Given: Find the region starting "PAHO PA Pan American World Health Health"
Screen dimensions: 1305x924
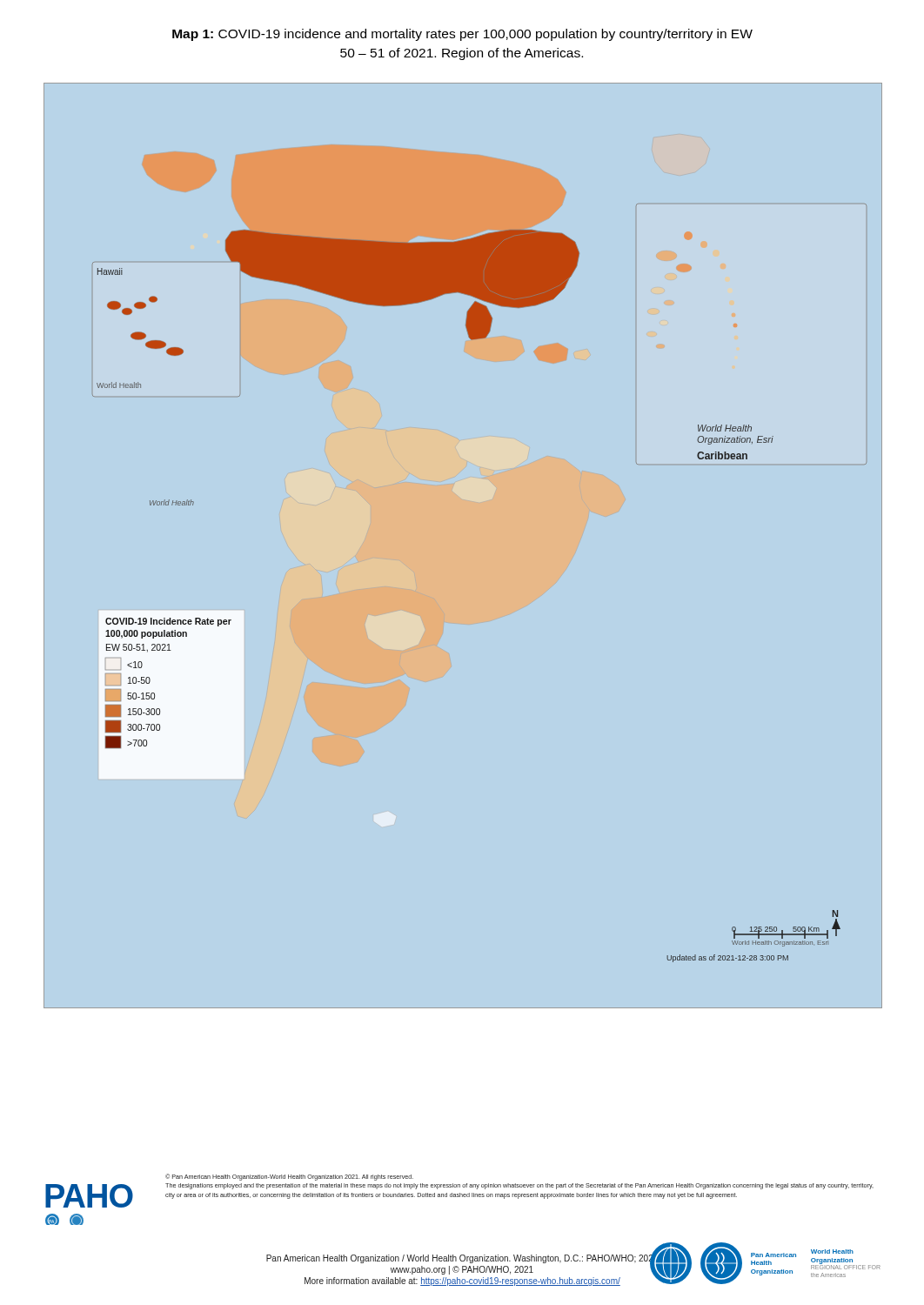Looking at the screenshot, I should click(x=462, y=1200).
